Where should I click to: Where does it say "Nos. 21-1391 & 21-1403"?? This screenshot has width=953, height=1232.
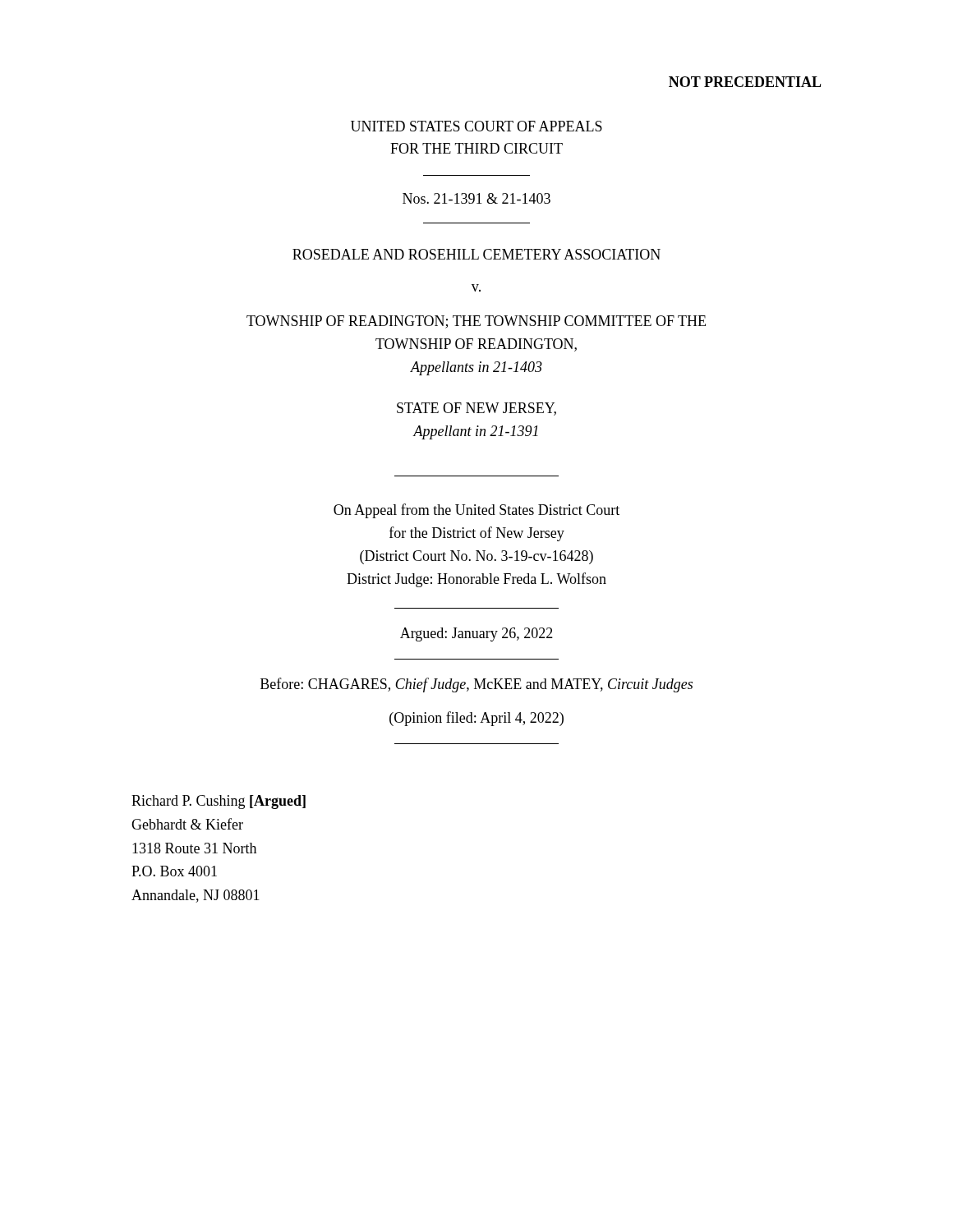click(x=476, y=199)
